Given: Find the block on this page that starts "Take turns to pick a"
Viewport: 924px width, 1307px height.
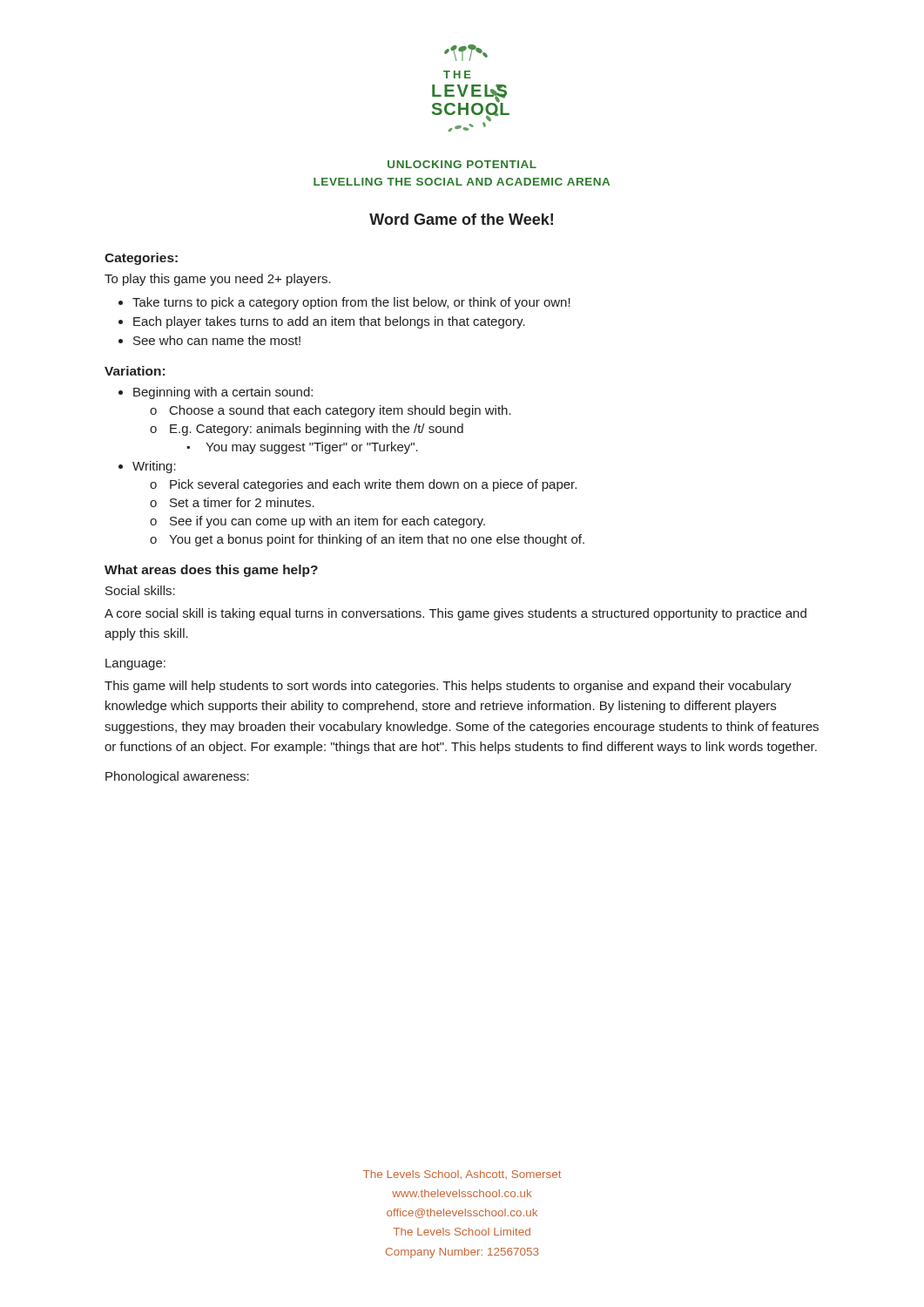Looking at the screenshot, I should pyautogui.click(x=352, y=301).
